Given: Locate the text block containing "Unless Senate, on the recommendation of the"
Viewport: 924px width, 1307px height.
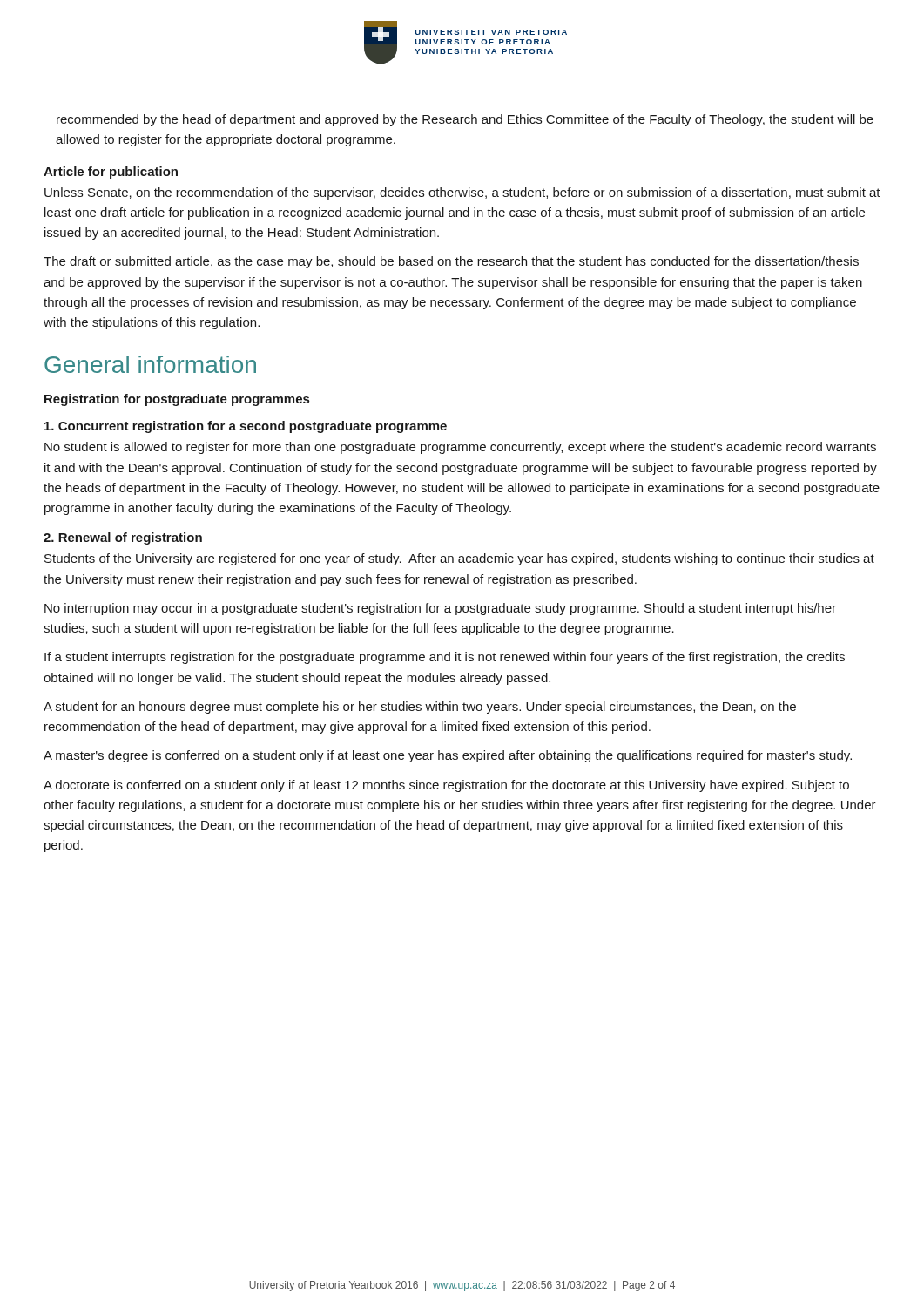Looking at the screenshot, I should [462, 212].
